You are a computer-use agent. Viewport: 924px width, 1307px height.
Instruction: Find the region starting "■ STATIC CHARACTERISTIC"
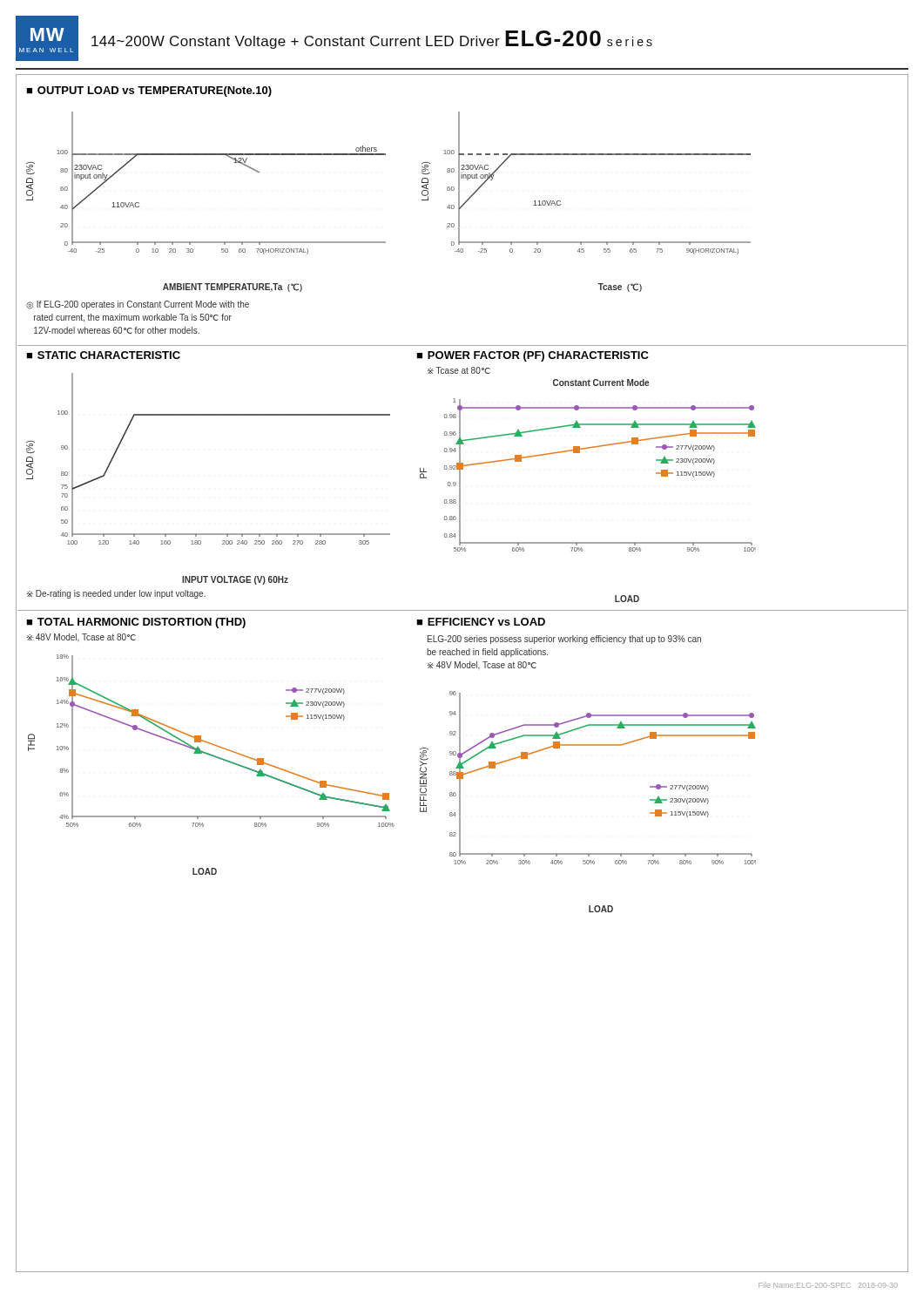click(103, 355)
